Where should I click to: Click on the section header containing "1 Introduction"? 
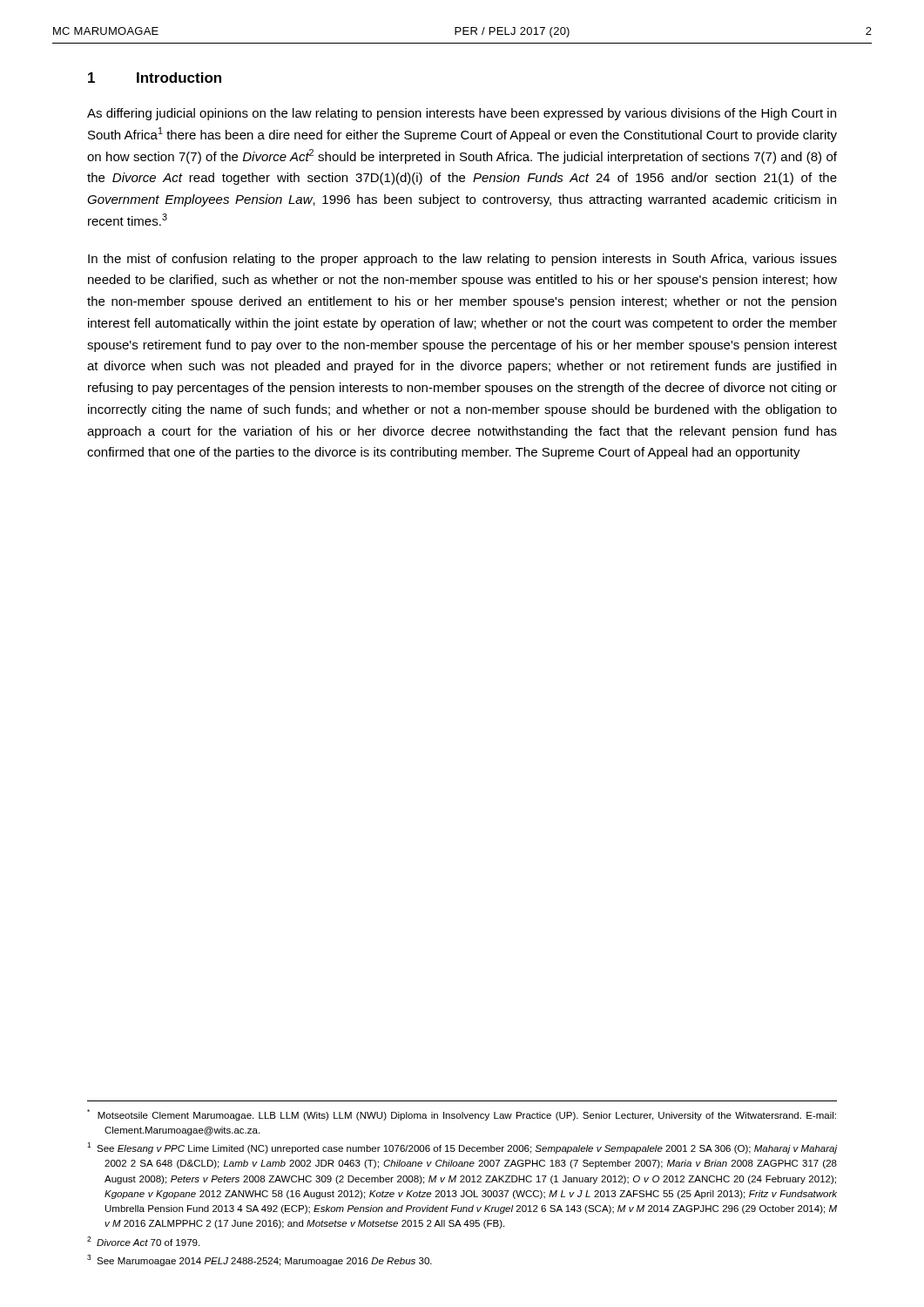(x=155, y=78)
